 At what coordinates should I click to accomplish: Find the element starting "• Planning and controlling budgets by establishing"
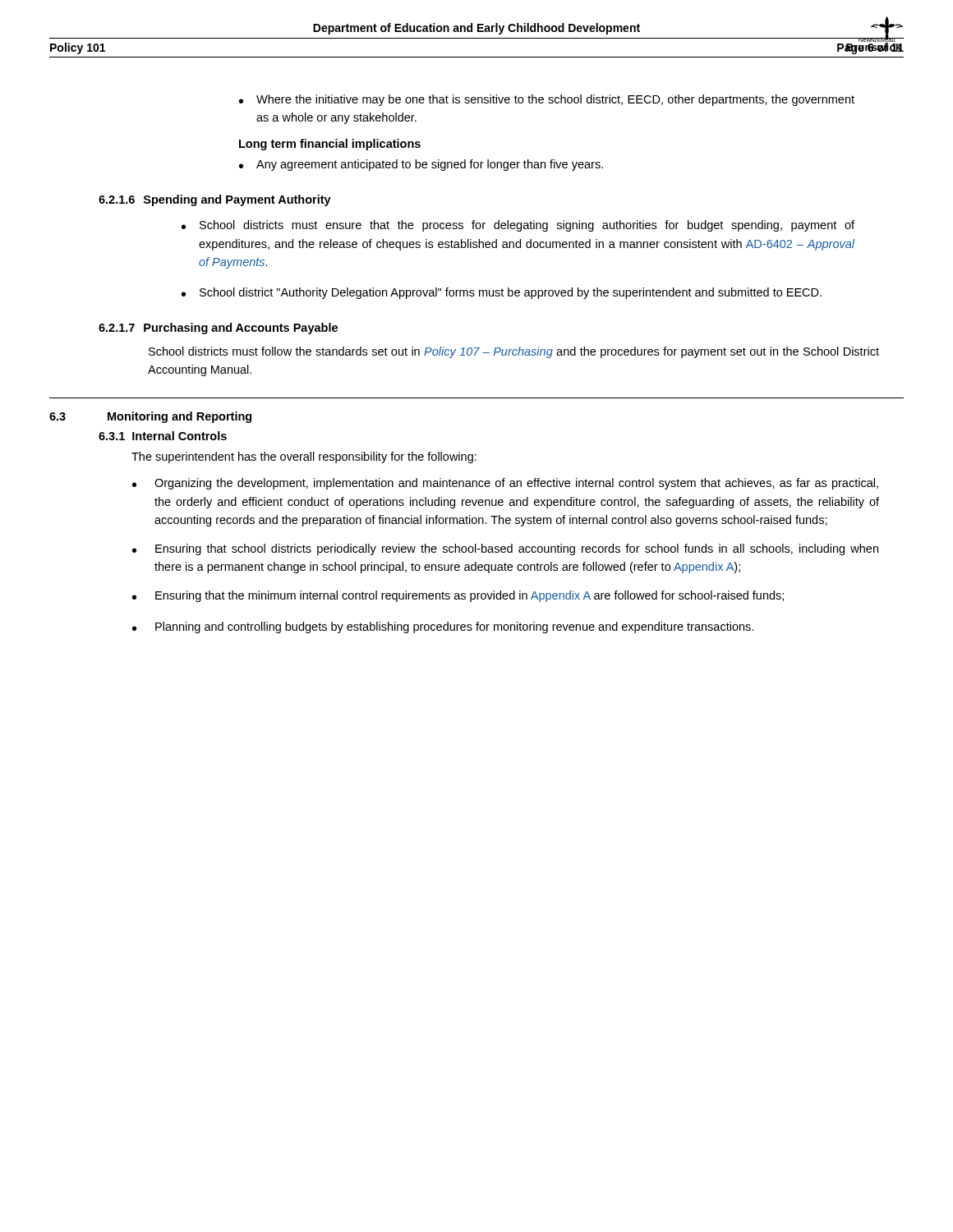[505, 628]
